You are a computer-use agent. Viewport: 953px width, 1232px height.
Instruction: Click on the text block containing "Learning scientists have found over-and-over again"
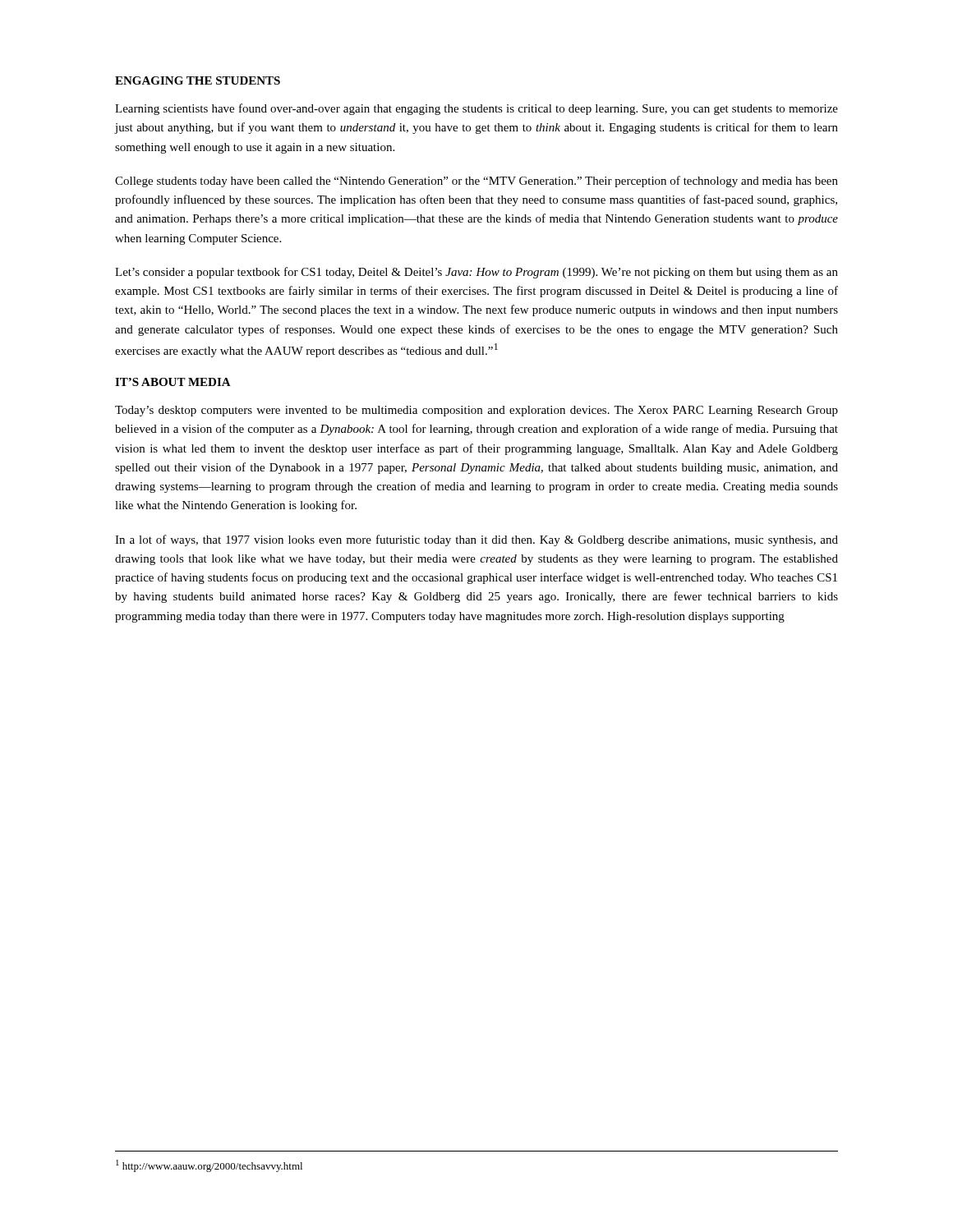(476, 128)
